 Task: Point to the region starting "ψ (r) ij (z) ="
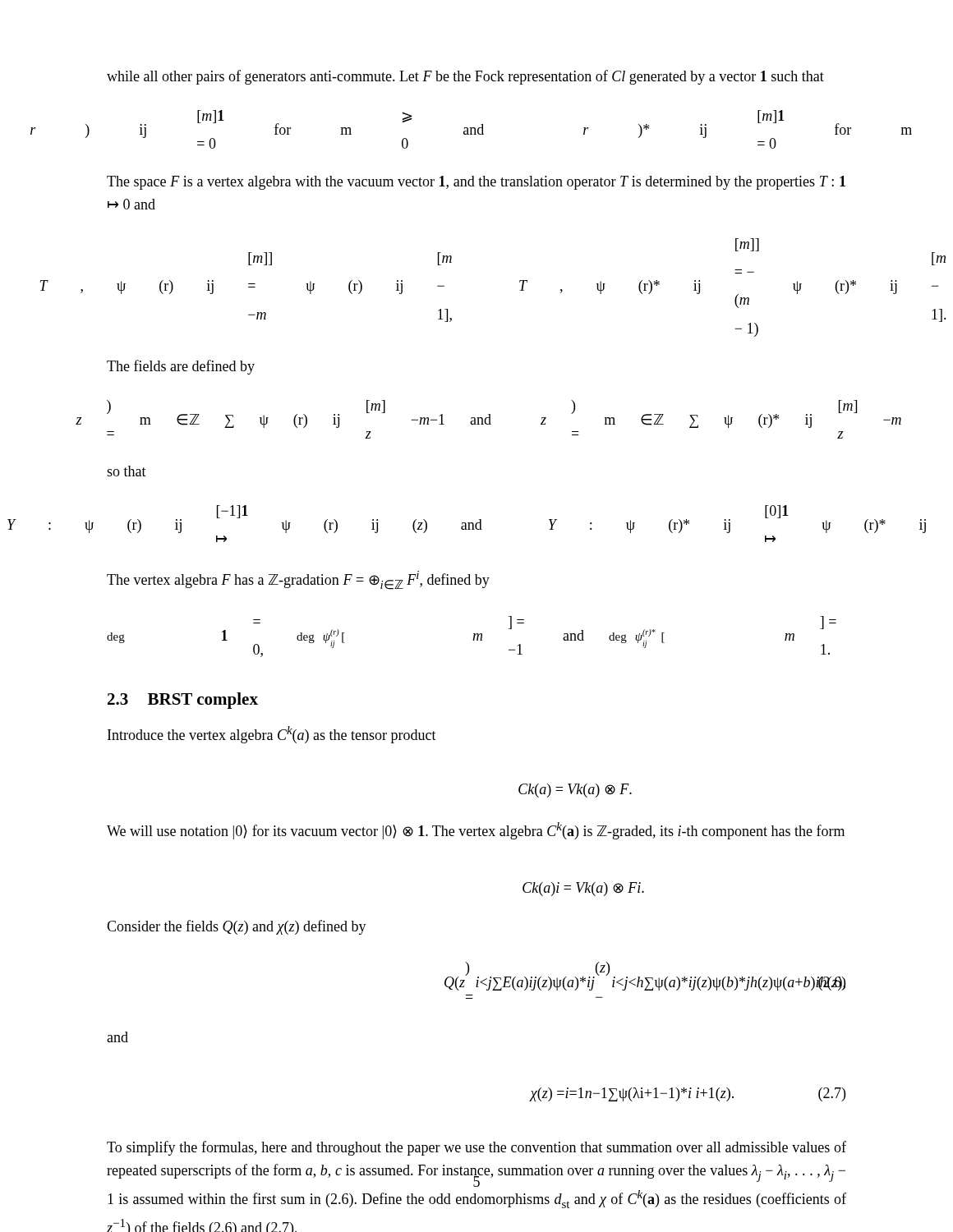coord(476,420)
